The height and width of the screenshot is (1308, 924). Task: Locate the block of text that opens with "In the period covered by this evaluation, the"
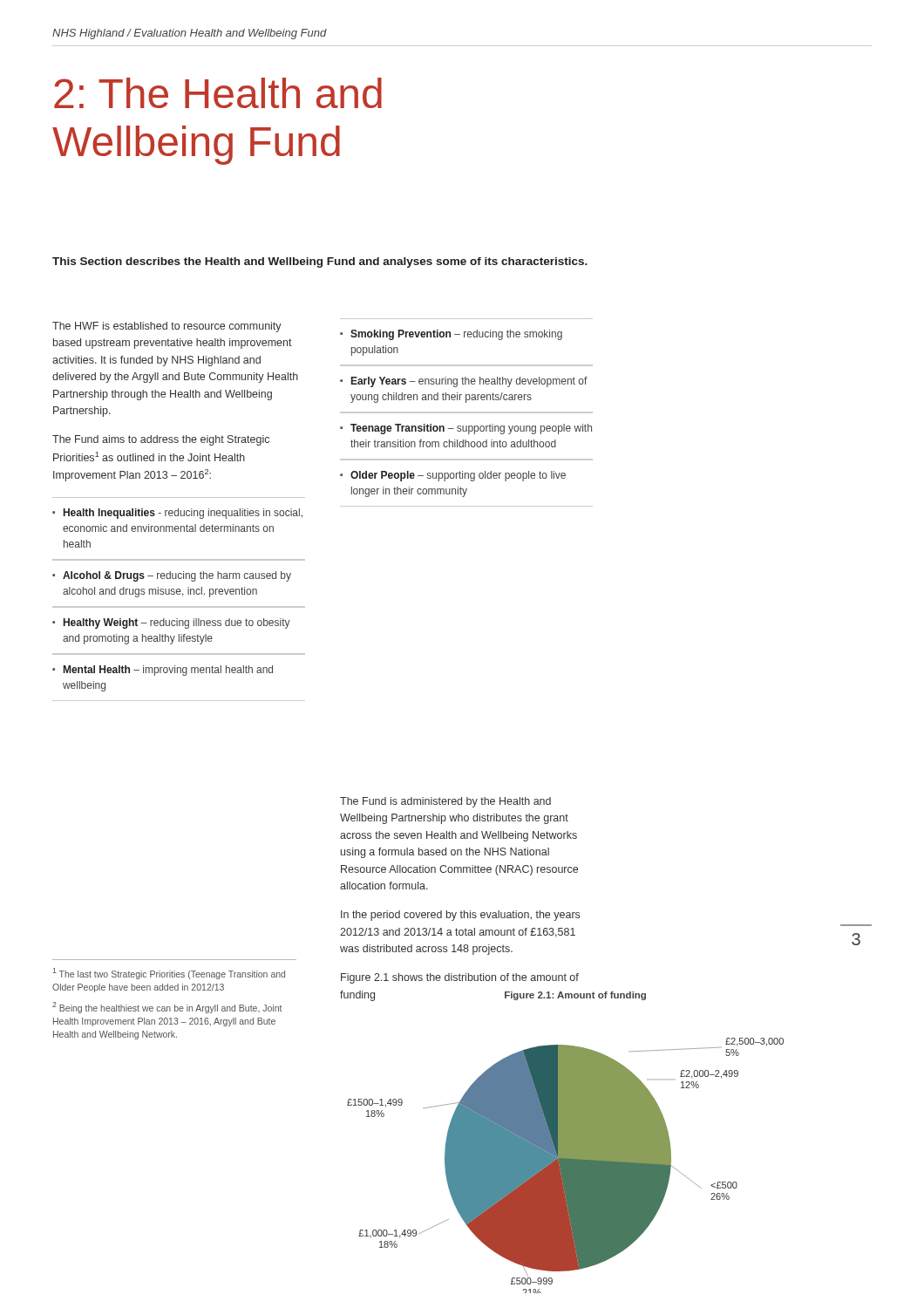point(460,932)
